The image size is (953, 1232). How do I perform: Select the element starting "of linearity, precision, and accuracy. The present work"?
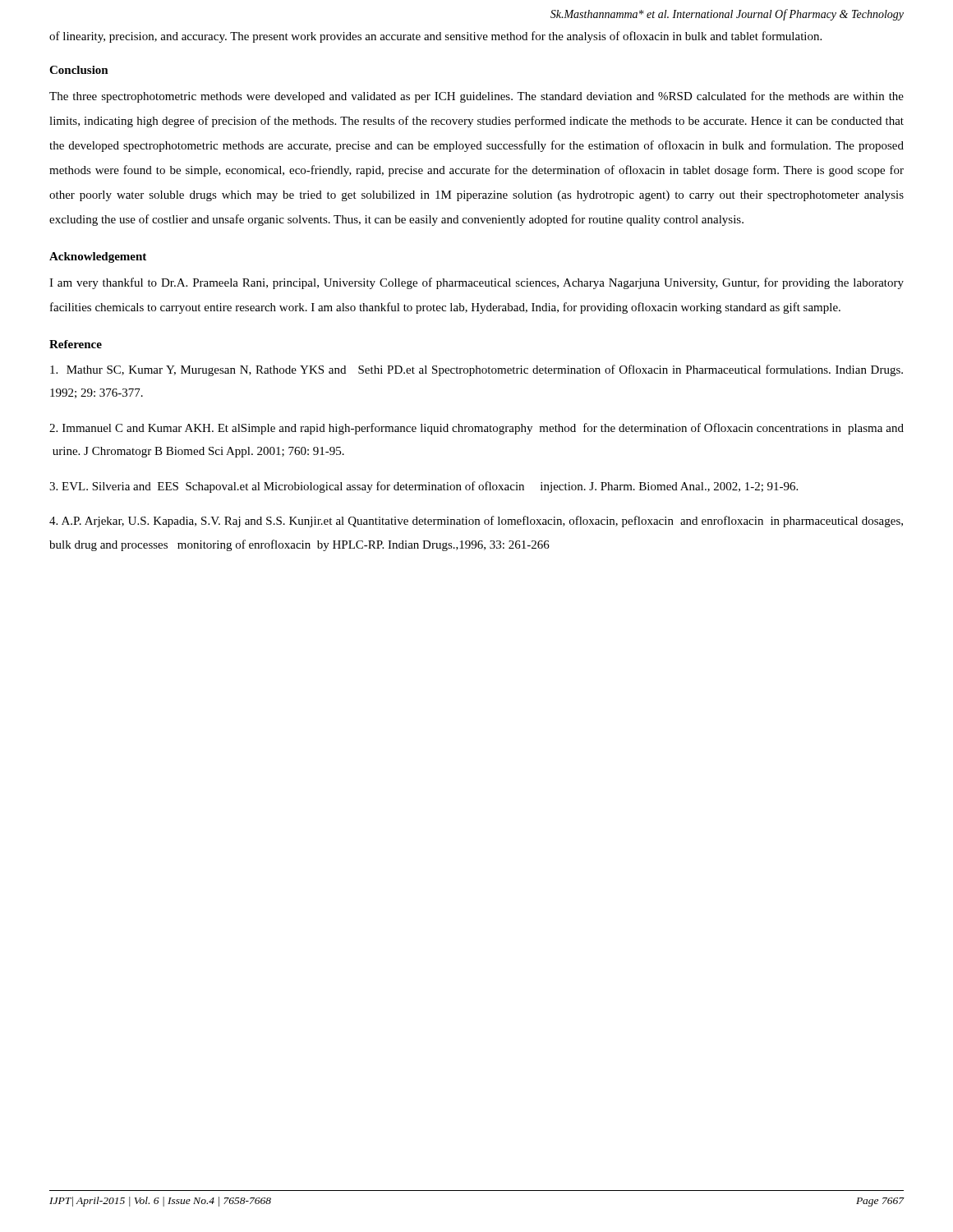tap(436, 36)
